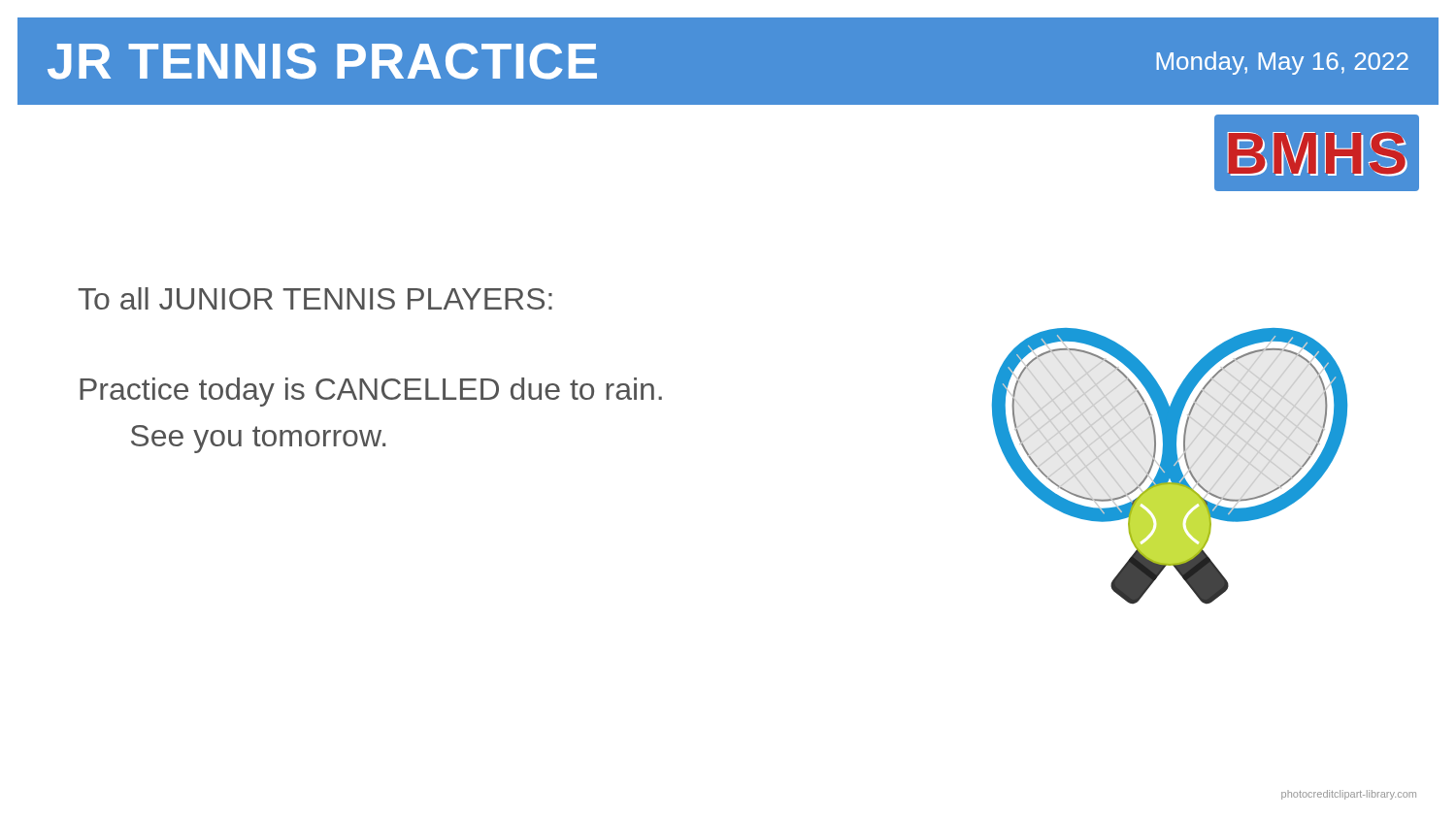Locate the logo
This screenshot has width=1456, height=819.
pyautogui.click(x=1317, y=153)
